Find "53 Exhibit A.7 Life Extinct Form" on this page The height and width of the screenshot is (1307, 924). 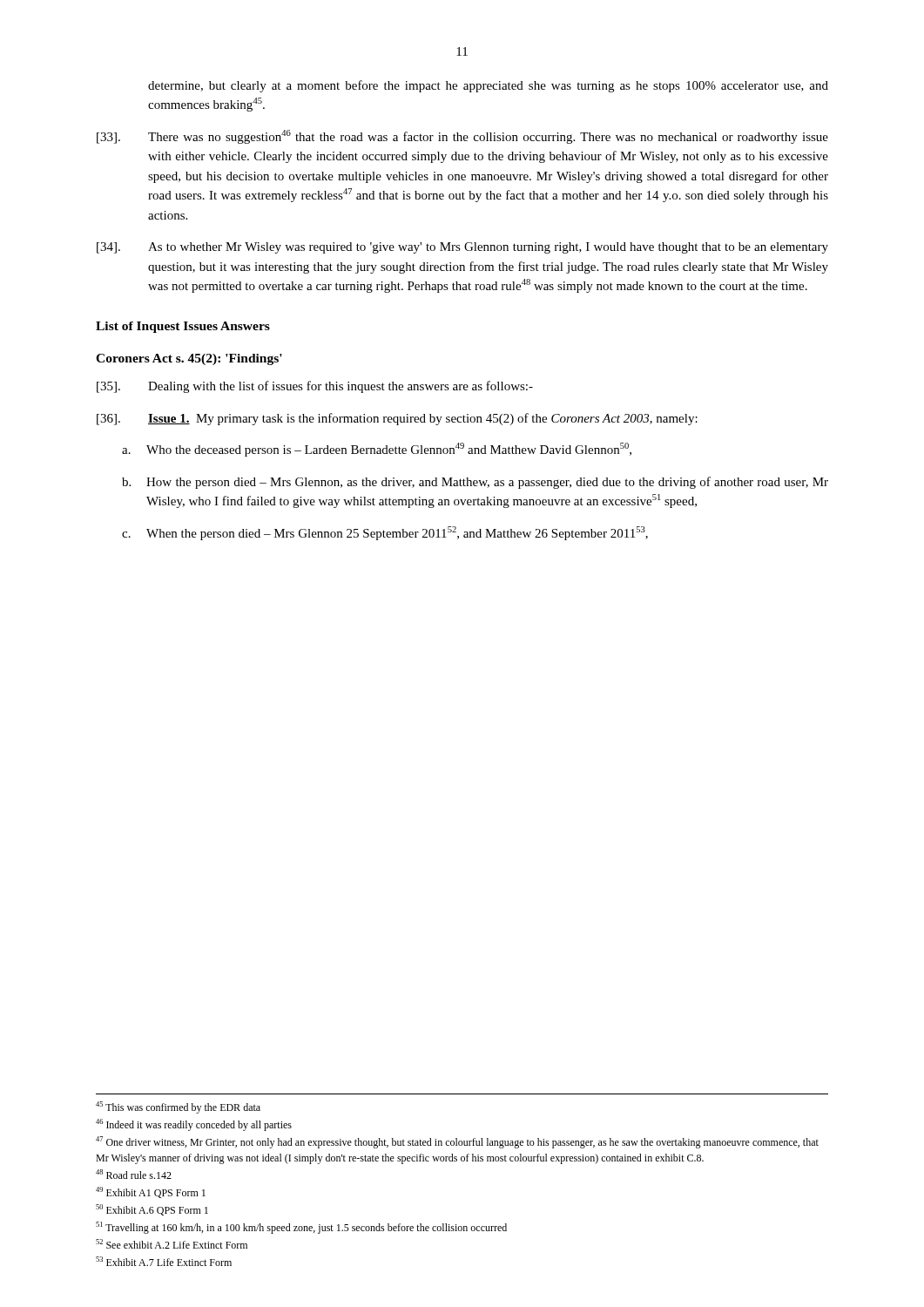click(x=164, y=1261)
